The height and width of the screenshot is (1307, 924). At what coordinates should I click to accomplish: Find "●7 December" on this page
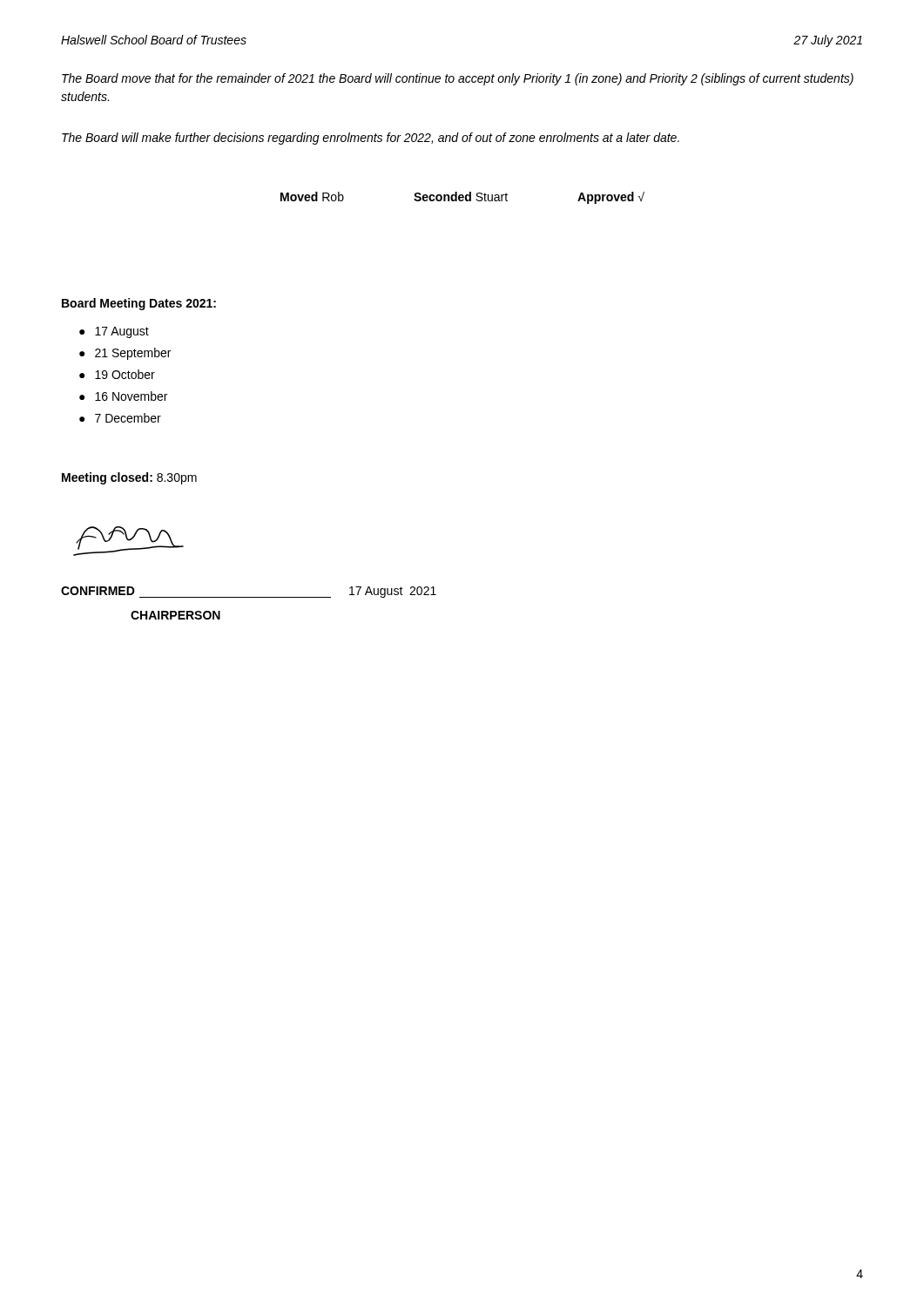[x=120, y=419]
